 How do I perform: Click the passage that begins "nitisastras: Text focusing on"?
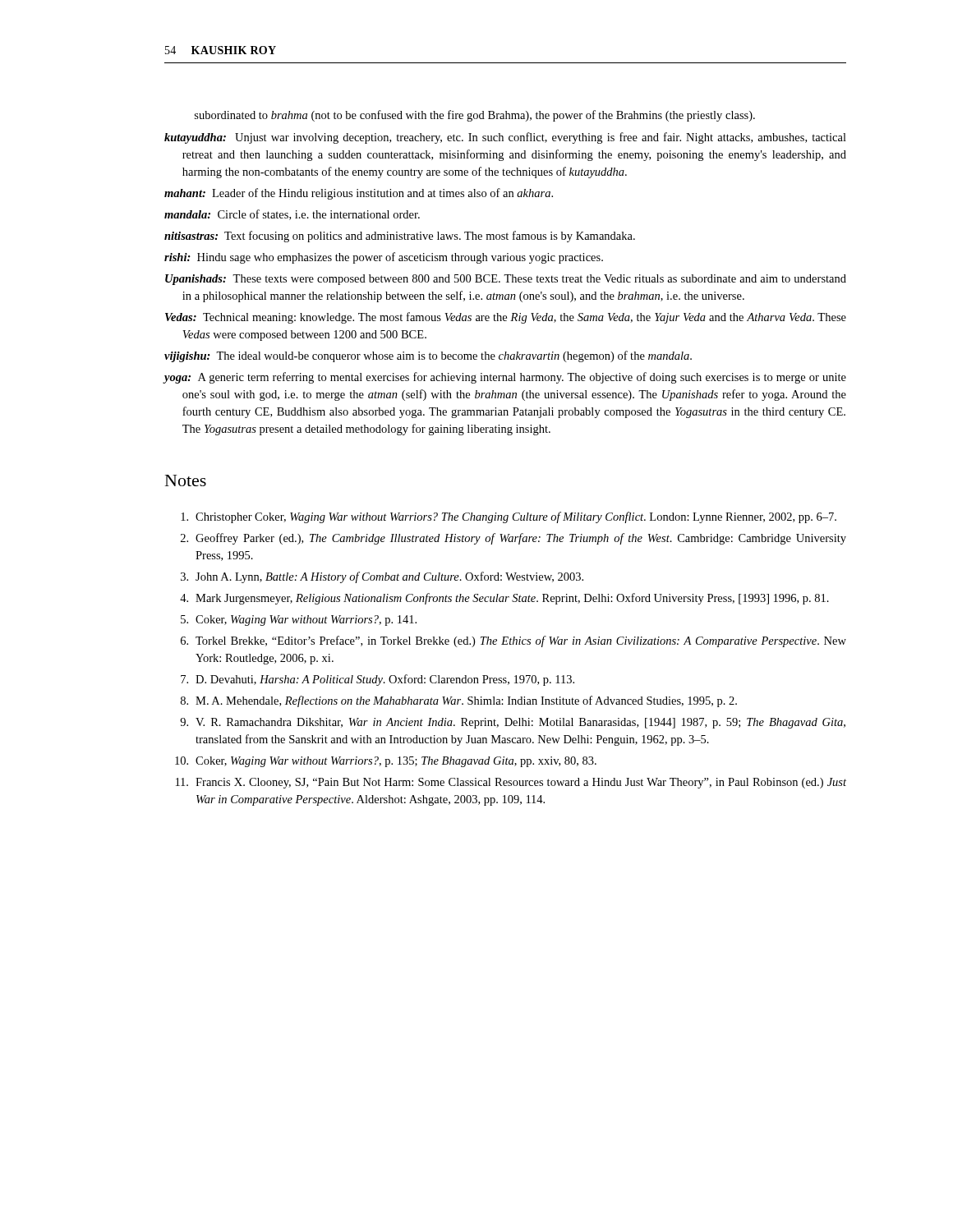click(409, 236)
